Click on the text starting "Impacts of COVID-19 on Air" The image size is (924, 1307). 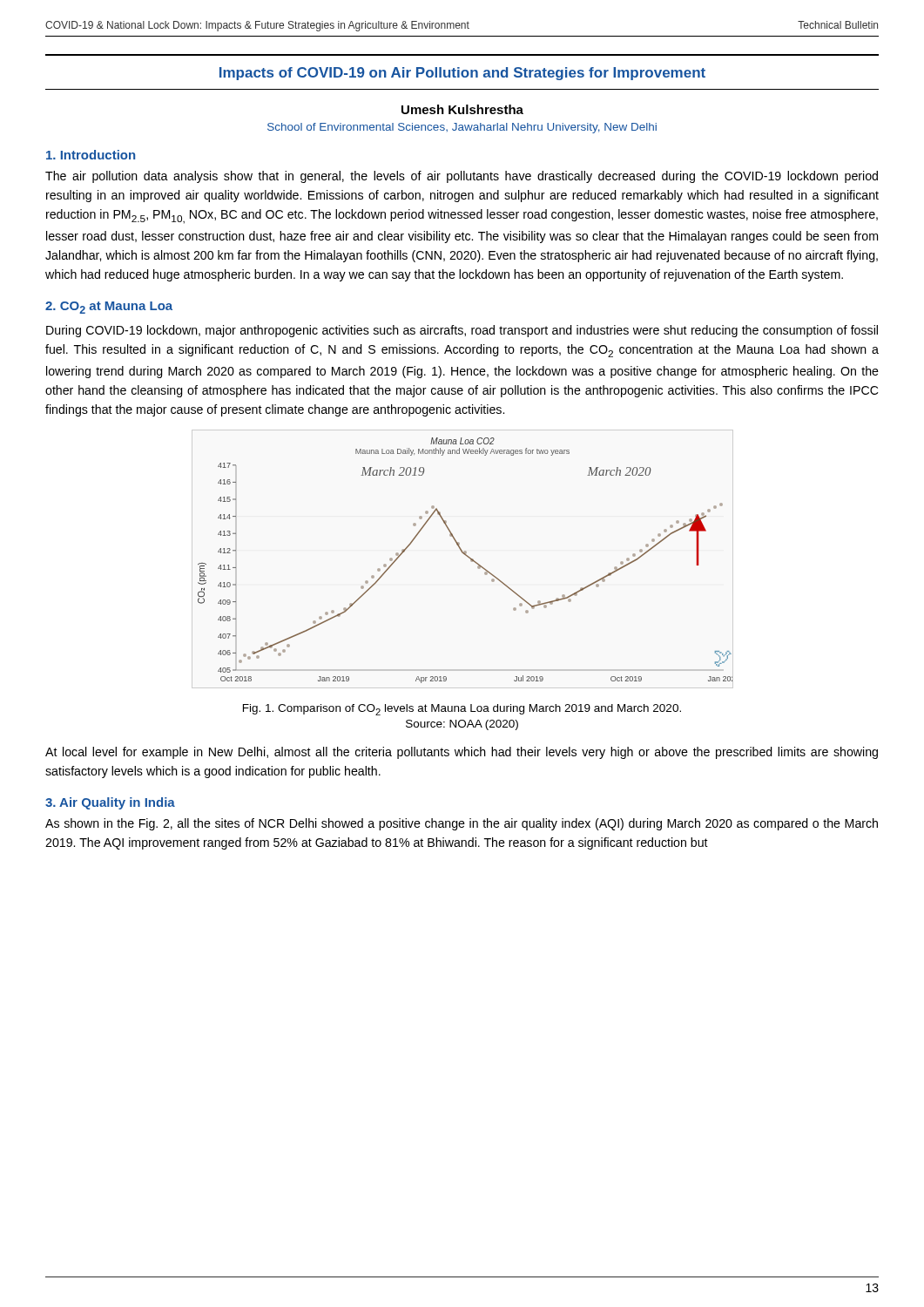[462, 73]
